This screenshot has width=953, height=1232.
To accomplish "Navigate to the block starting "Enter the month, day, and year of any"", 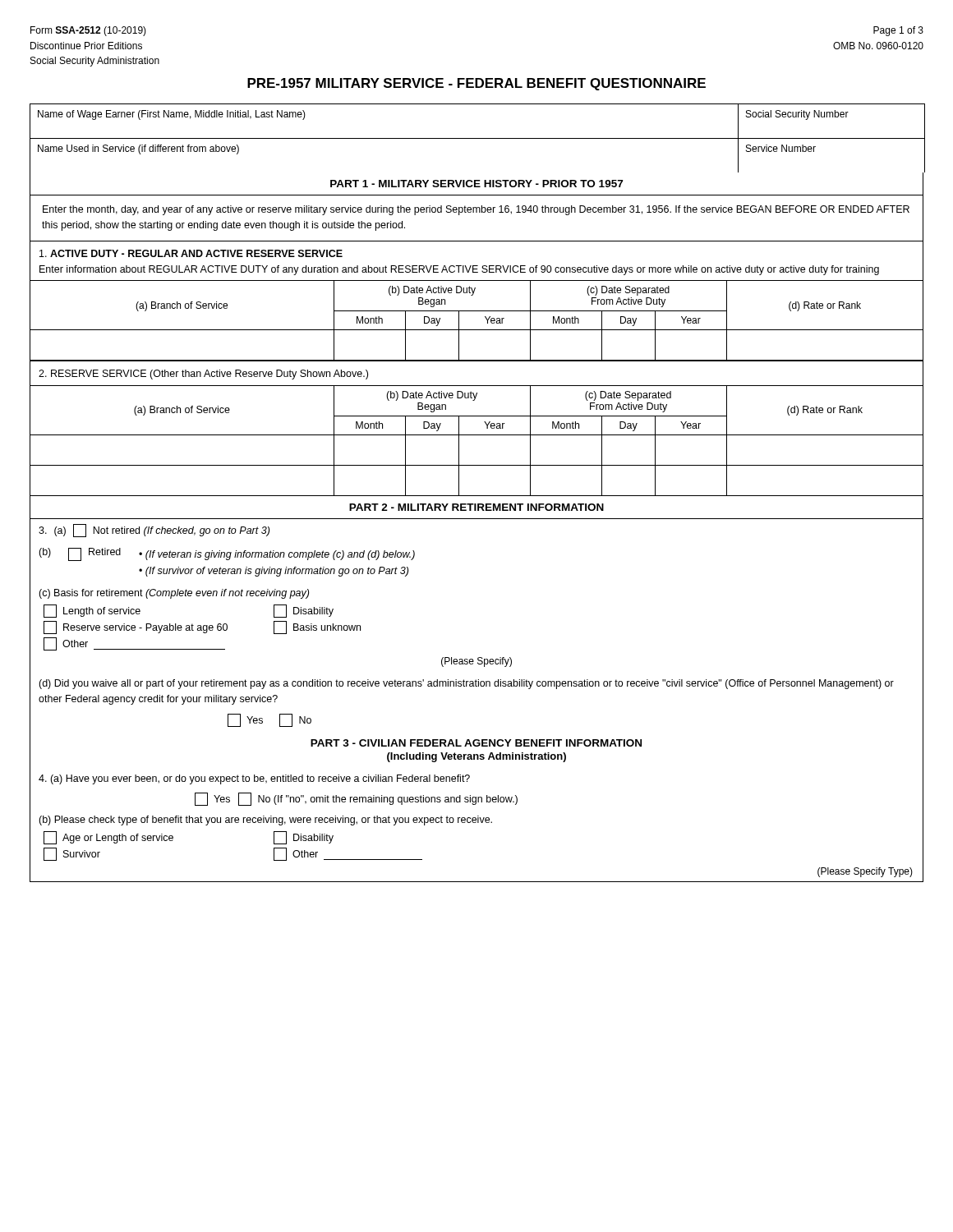I will (x=476, y=217).
